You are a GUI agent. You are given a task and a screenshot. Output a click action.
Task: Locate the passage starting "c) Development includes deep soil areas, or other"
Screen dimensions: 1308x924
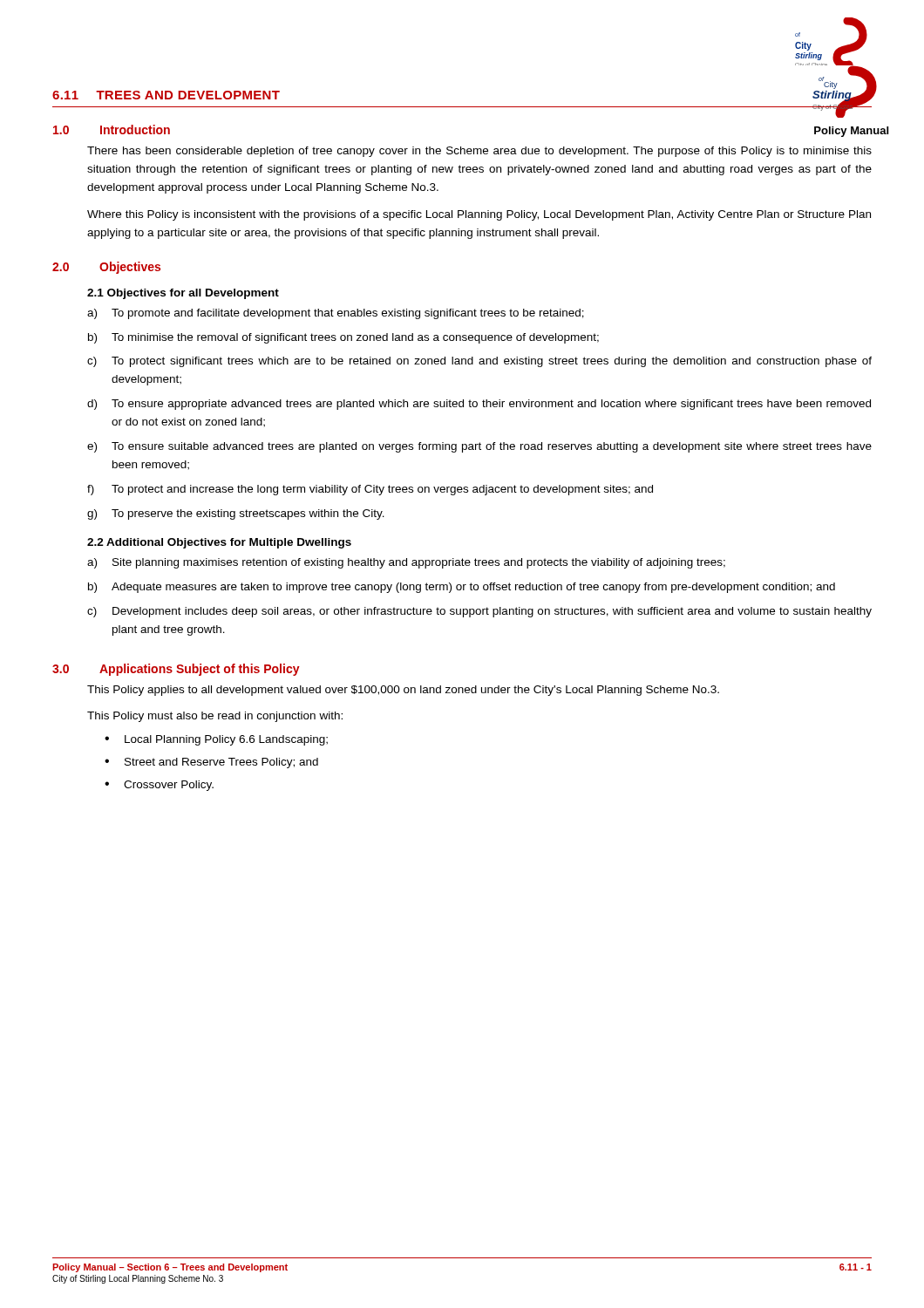point(479,620)
